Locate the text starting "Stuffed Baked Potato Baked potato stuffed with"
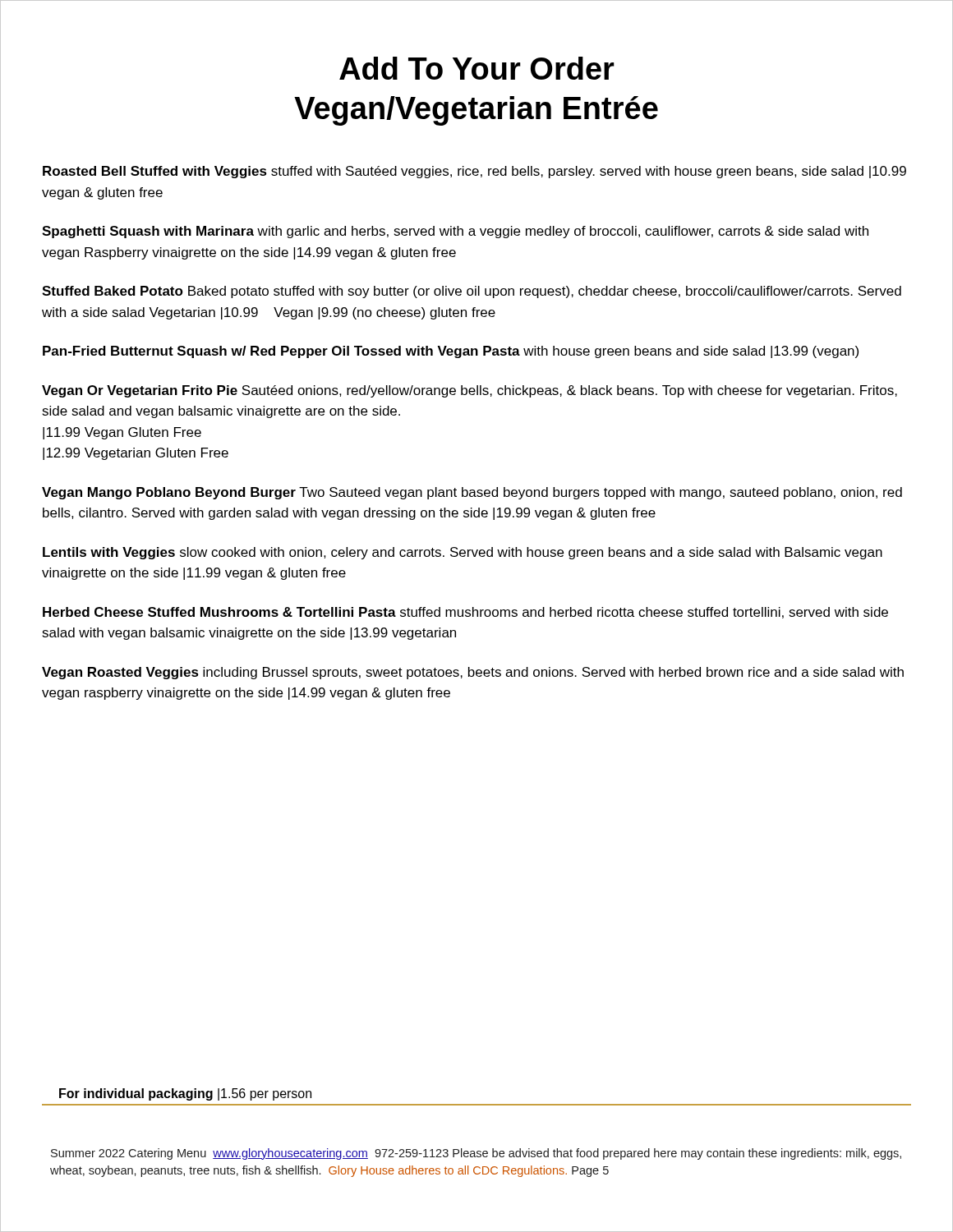The width and height of the screenshot is (953, 1232). pyautogui.click(x=472, y=302)
